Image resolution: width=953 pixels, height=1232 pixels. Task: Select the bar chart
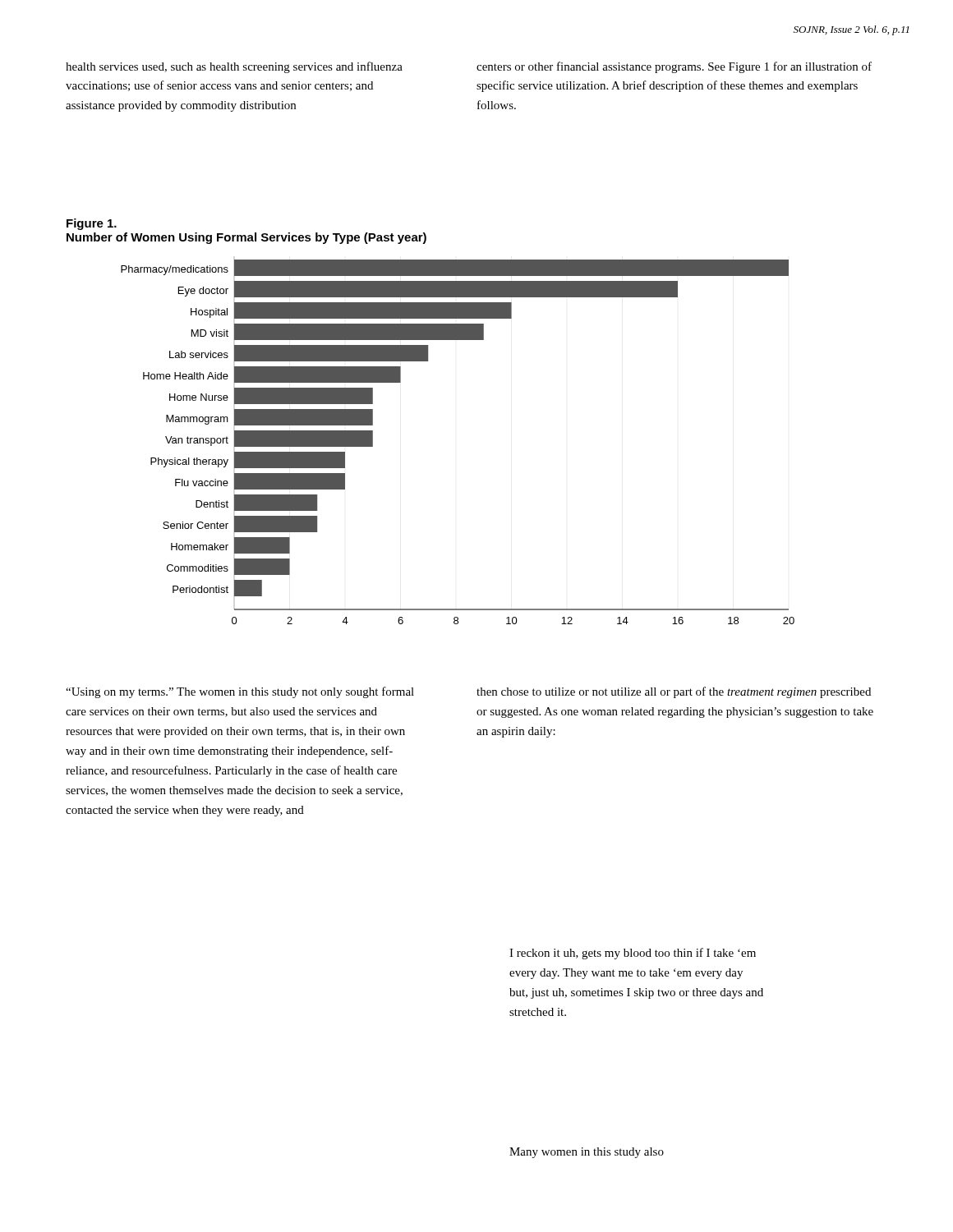pos(444,449)
